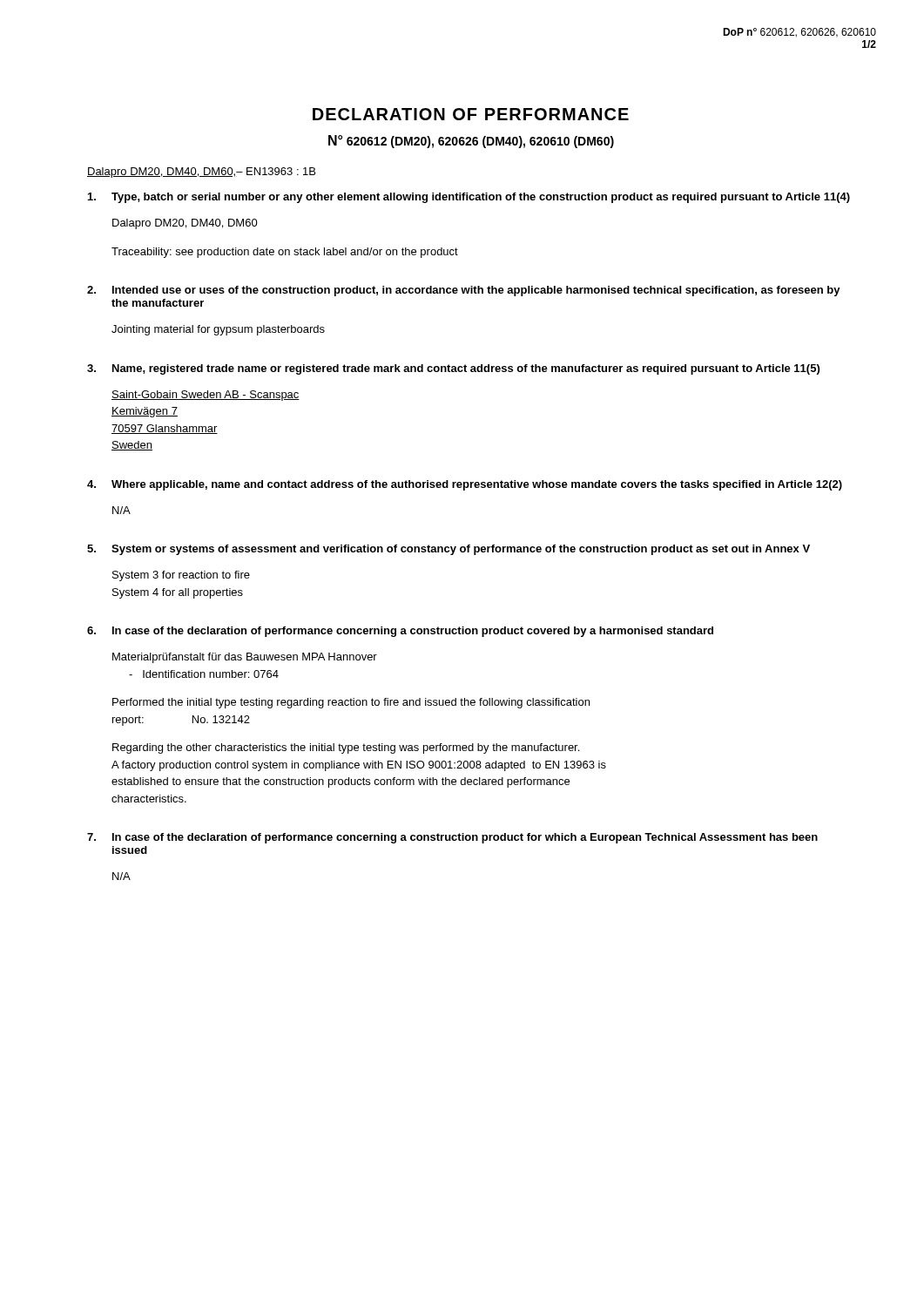924x1307 pixels.
Task: Point to the text starting "6. In case of the declaration of"
Action: click(x=400, y=632)
